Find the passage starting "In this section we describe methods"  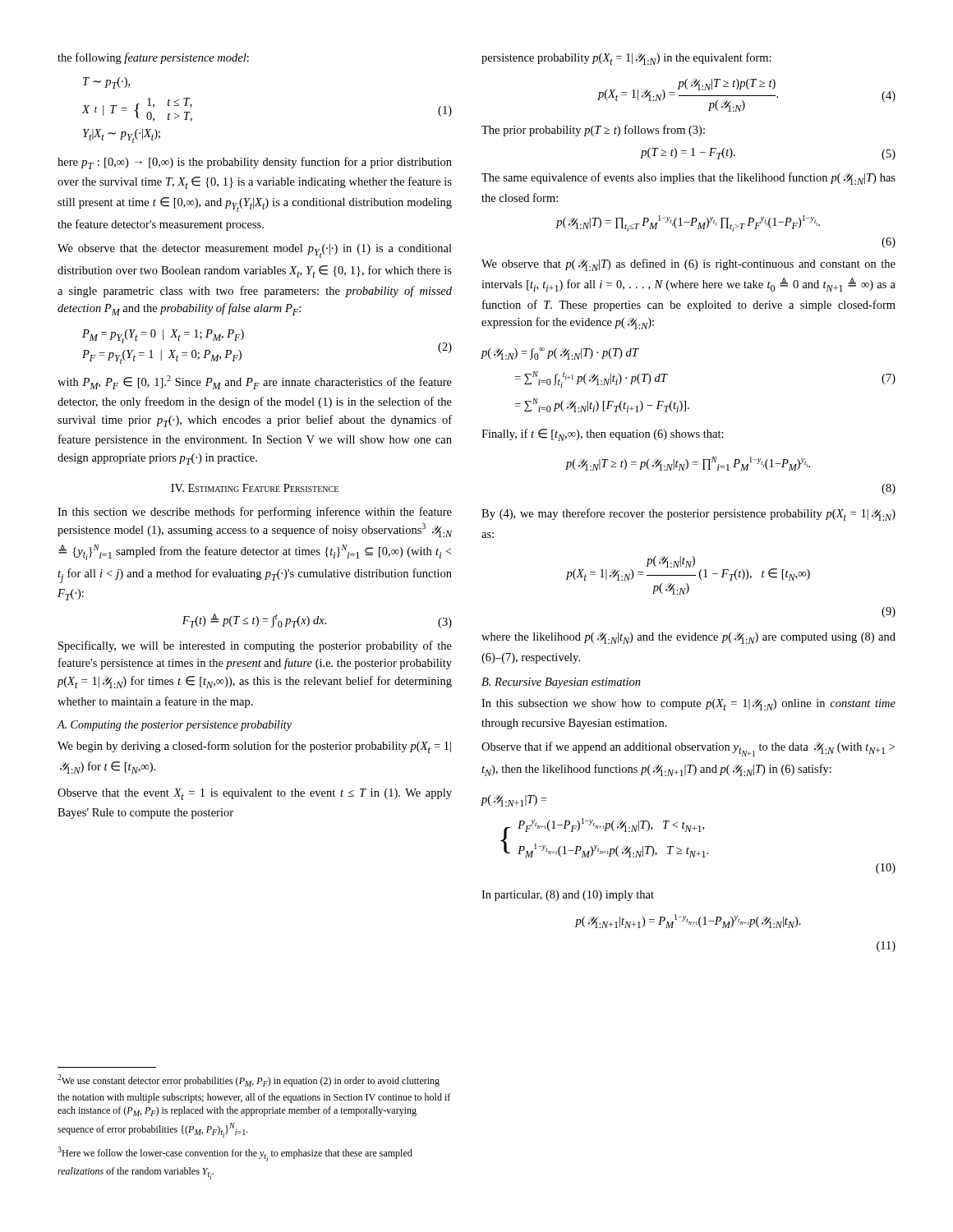tap(255, 554)
